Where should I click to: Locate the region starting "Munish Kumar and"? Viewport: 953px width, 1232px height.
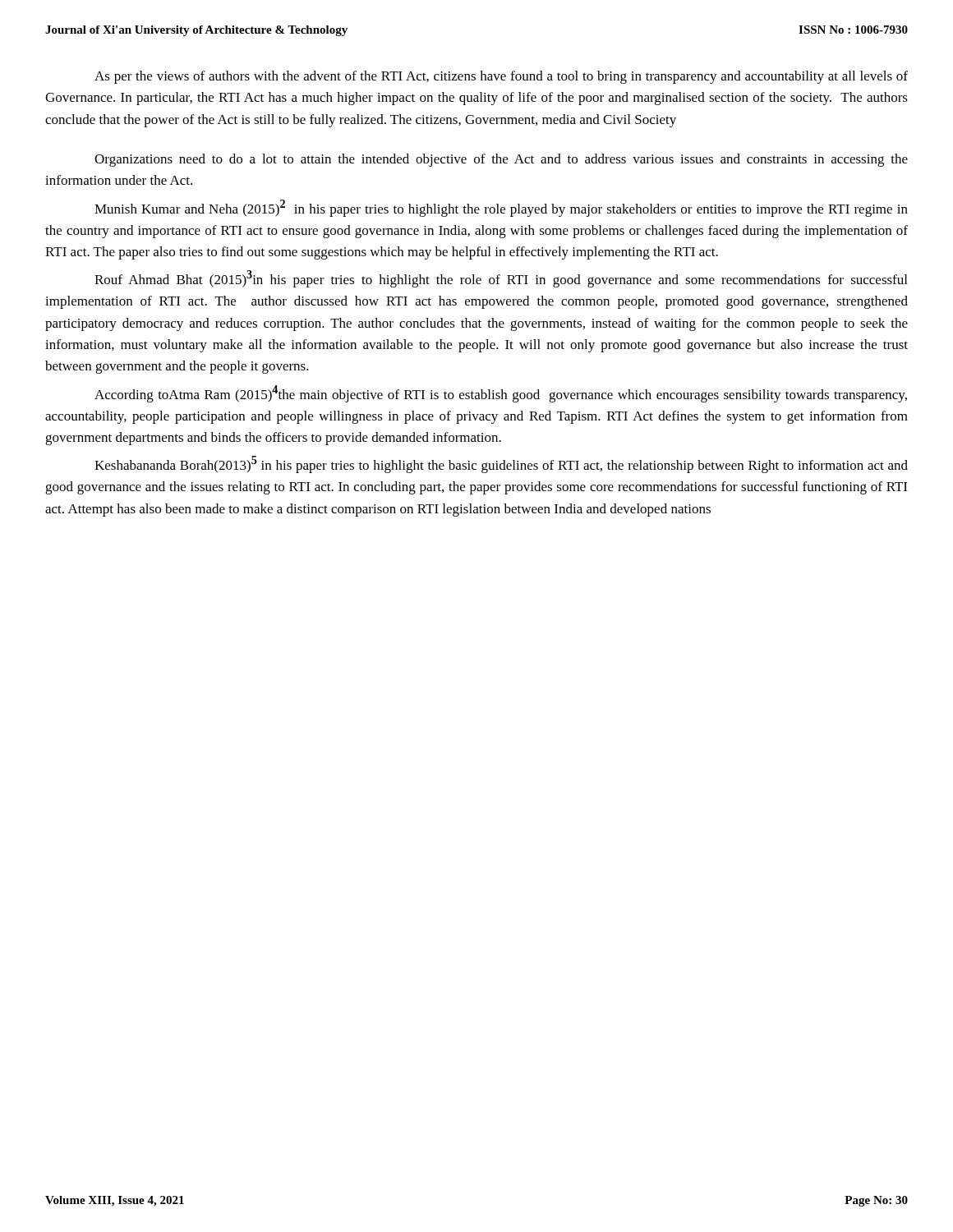[x=476, y=228]
